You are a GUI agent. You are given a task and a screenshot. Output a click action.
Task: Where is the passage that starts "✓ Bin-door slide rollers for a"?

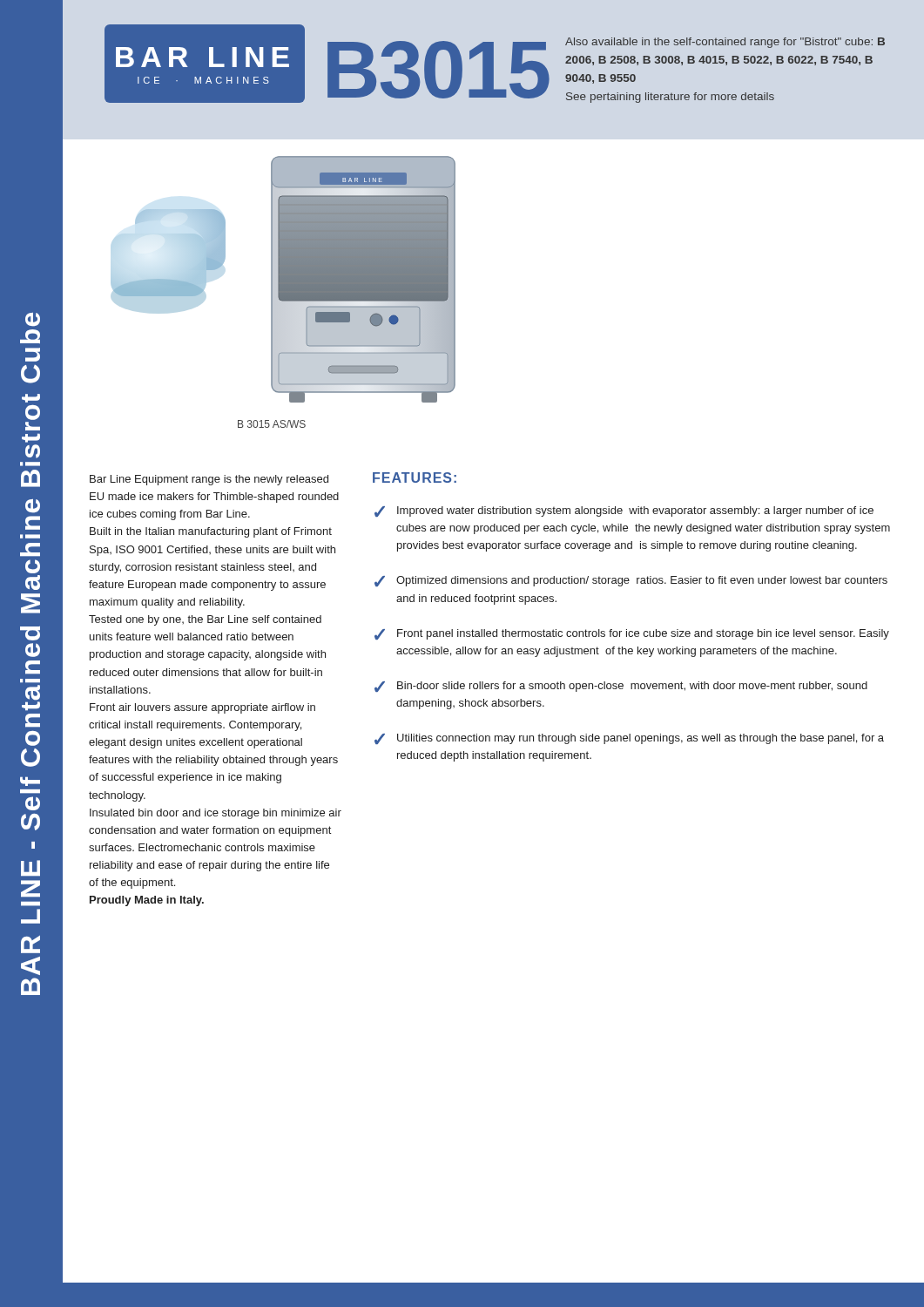click(633, 695)
